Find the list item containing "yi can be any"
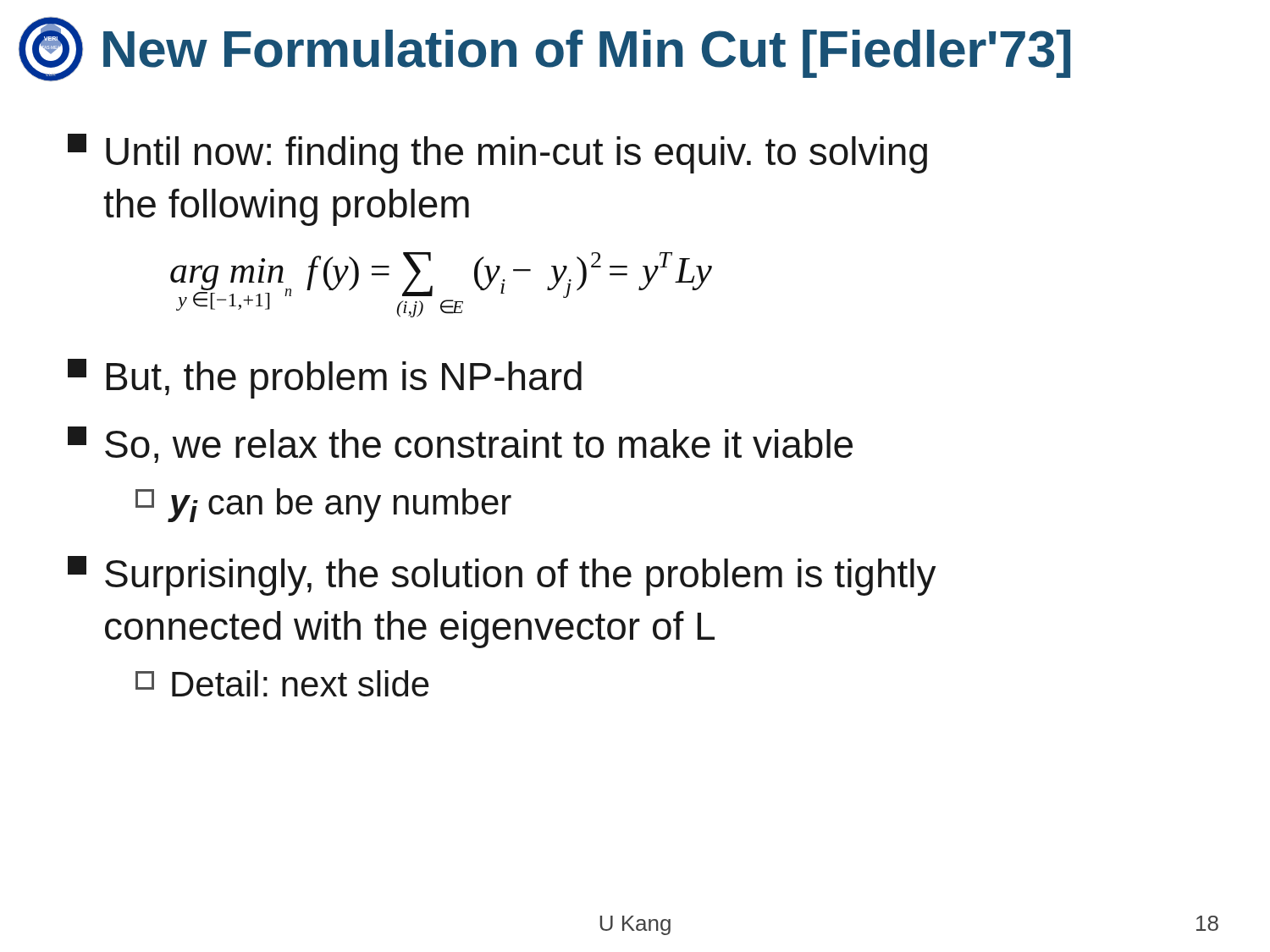 [324, 506]
